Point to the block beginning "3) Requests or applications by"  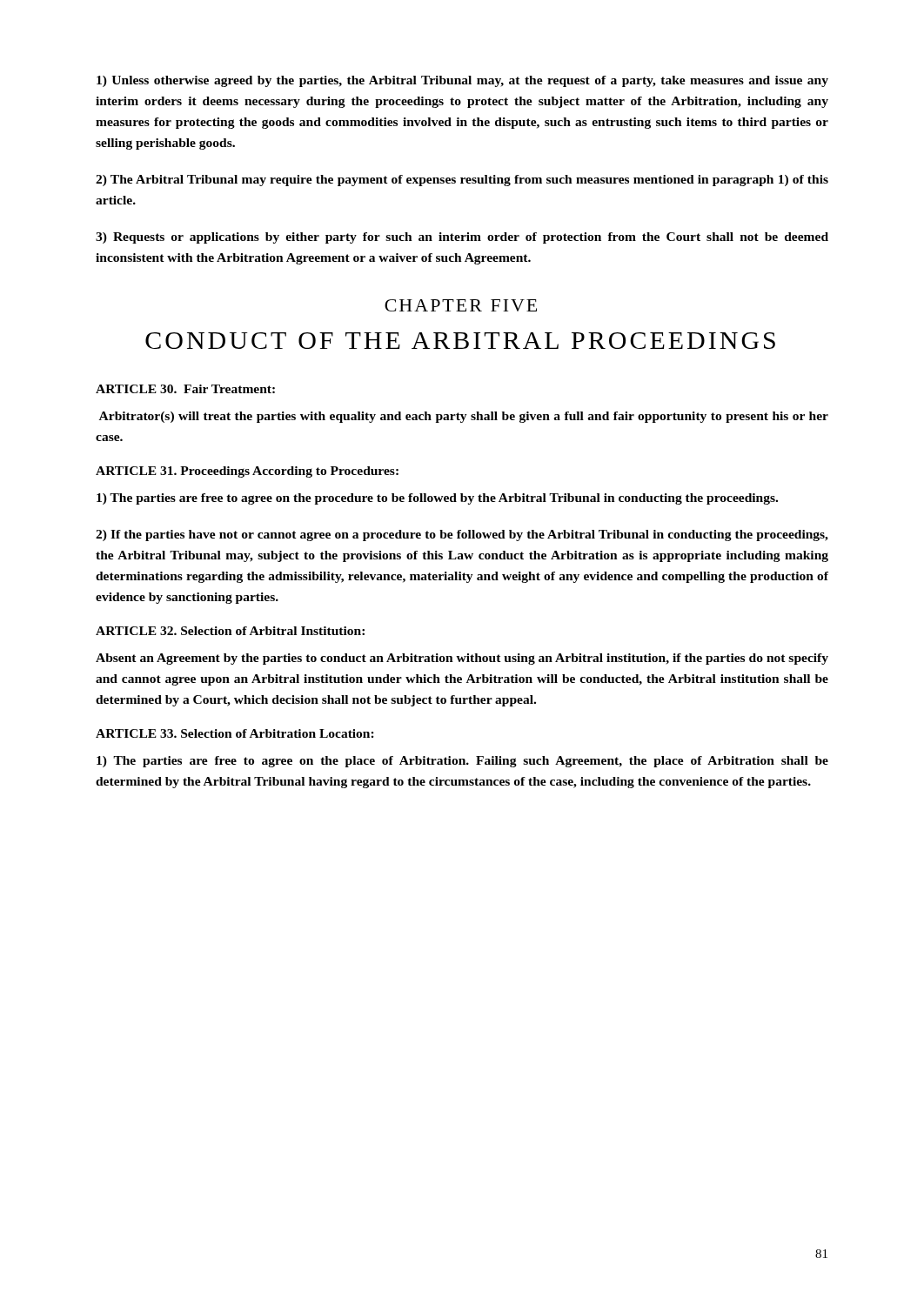pos(462,247)
